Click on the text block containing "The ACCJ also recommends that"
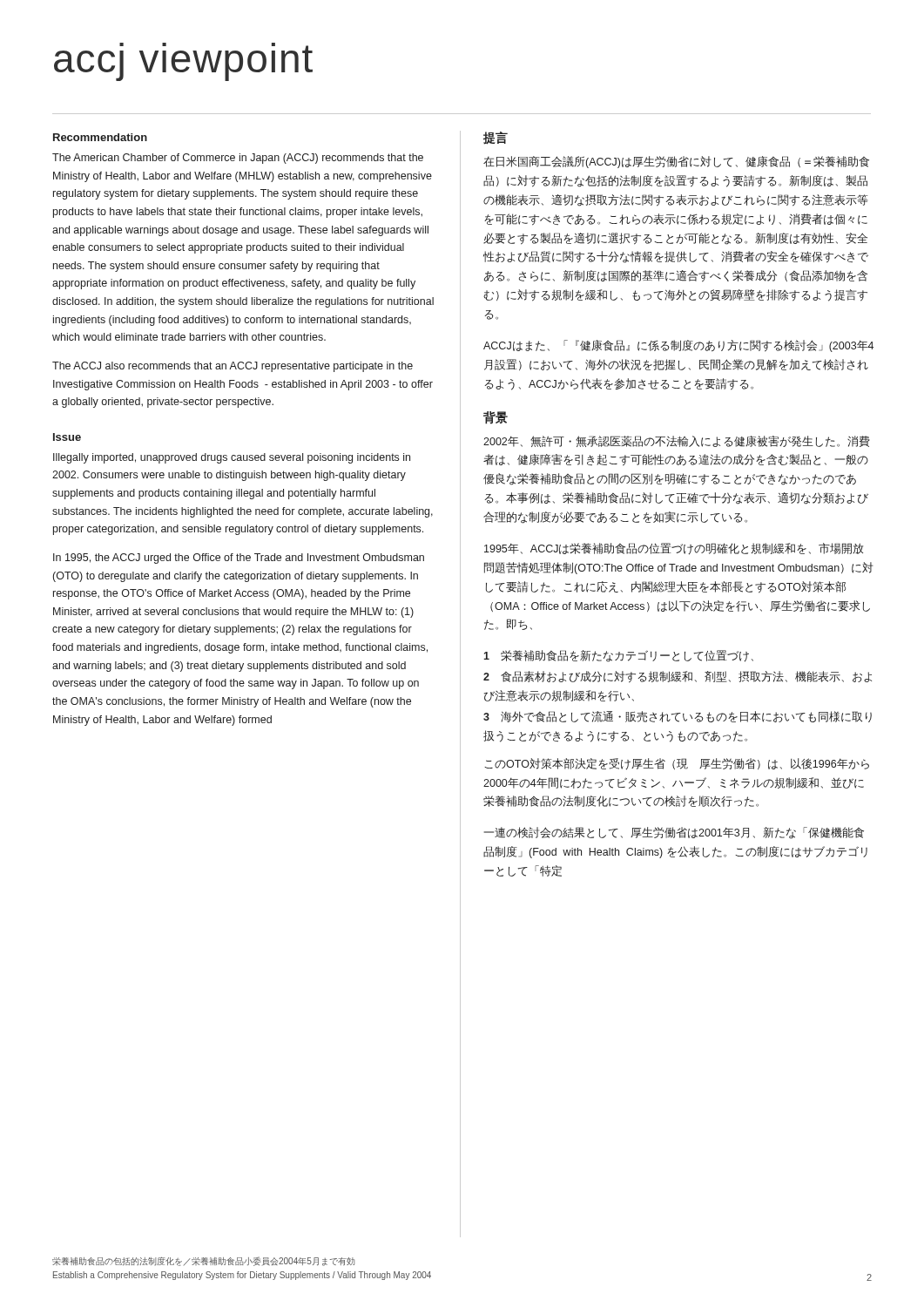This screenshot has width=924, height=1307. tap(242, 384)
